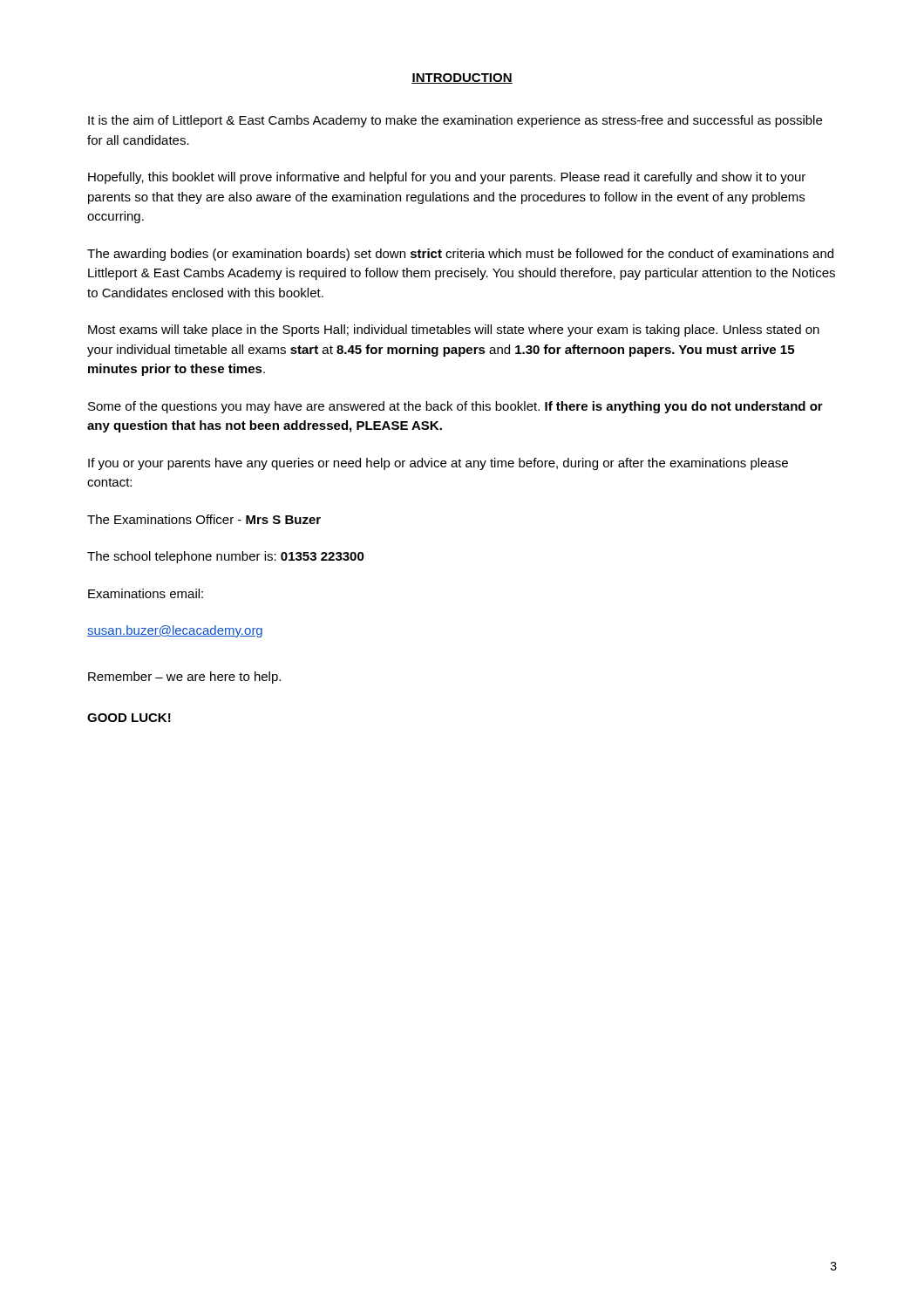Viewport: 924px width, 1308px height.
Task: Click where it says "The Examinations Officer - Mrs S Buzer"
Action: [x=204, y=519]
